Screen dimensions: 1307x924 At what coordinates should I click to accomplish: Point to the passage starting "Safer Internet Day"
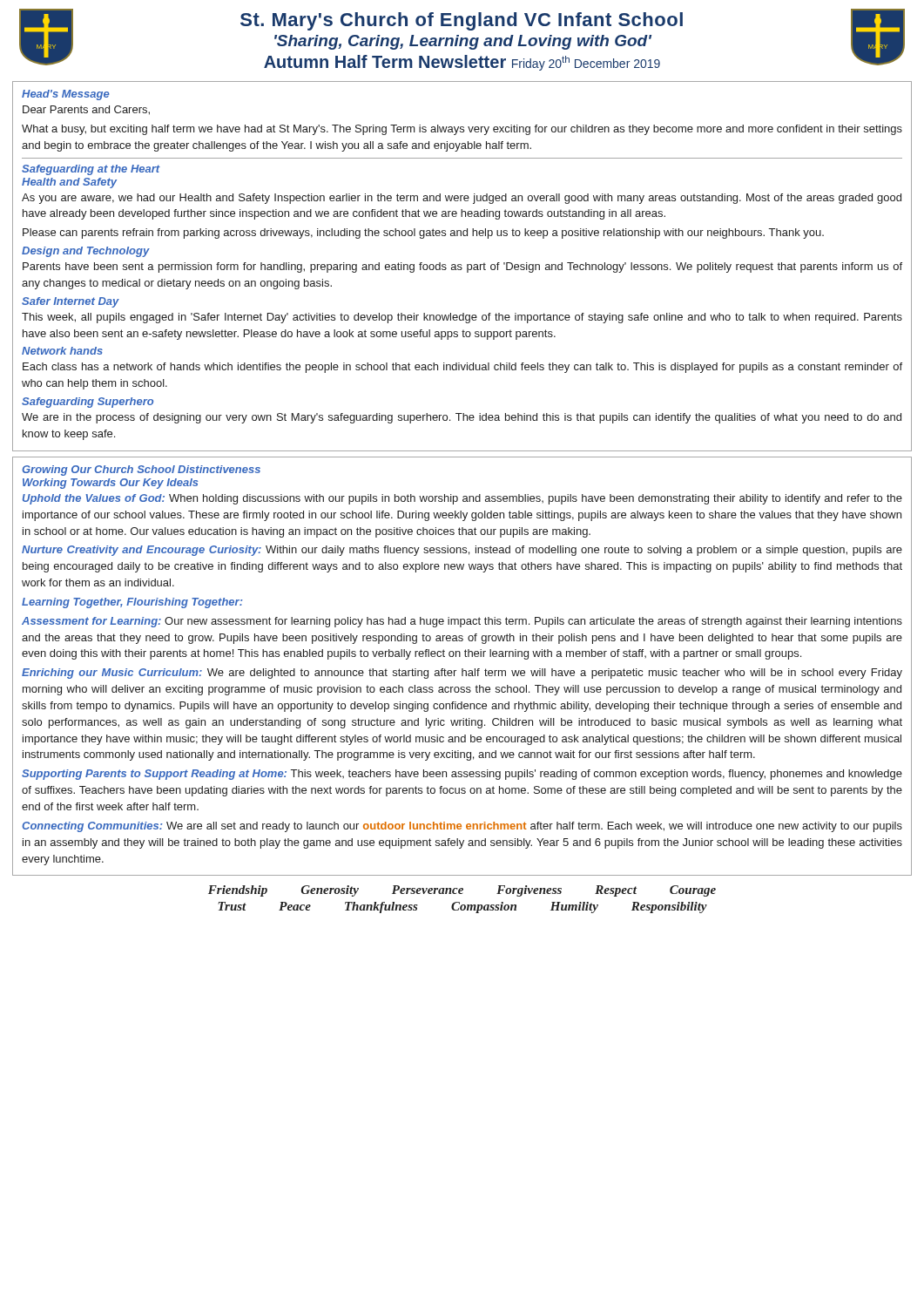pos(70,301)
